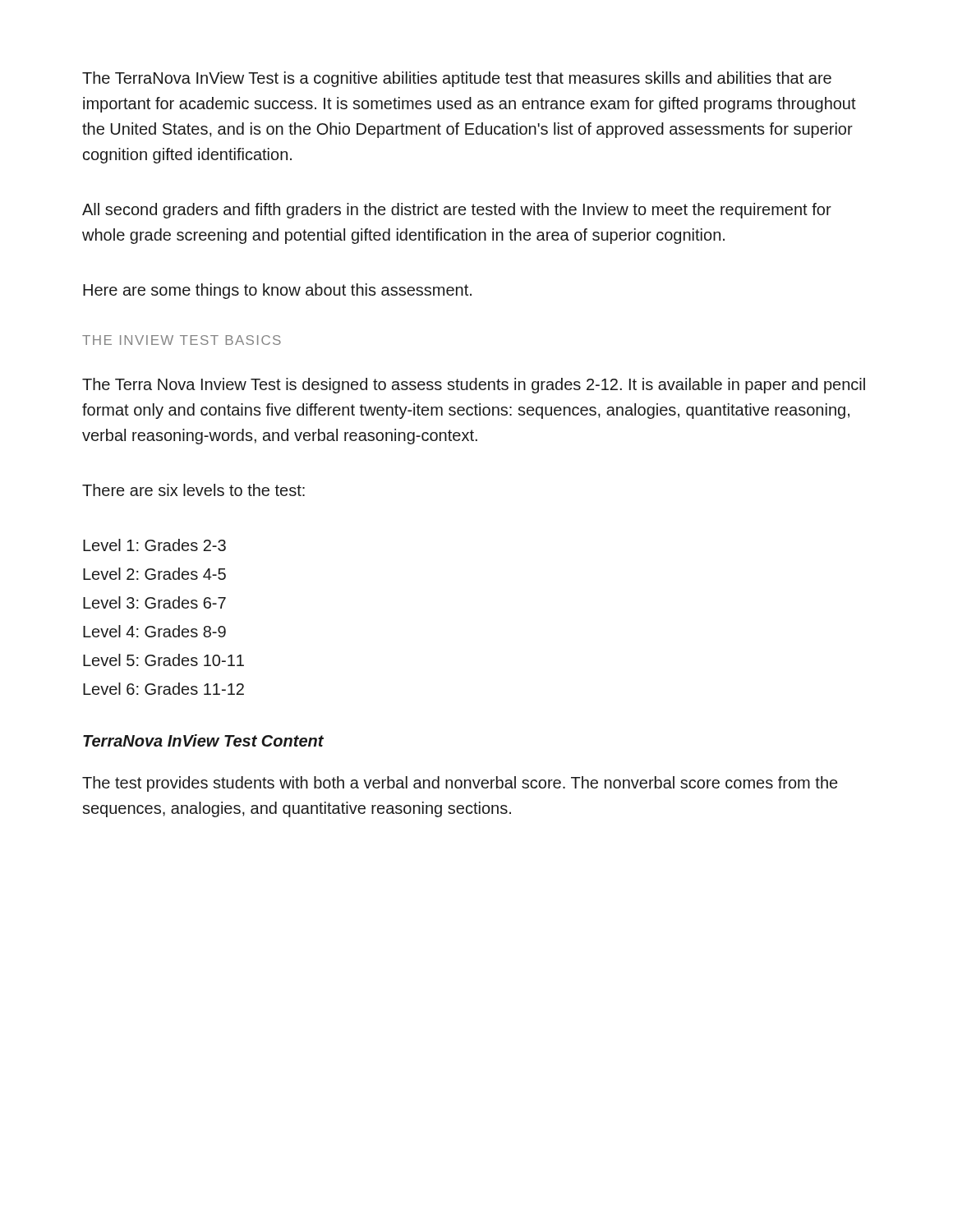
Task: Navigate to the region starting "TerraNova InView Test Content"
Action: tap(203, 741)
